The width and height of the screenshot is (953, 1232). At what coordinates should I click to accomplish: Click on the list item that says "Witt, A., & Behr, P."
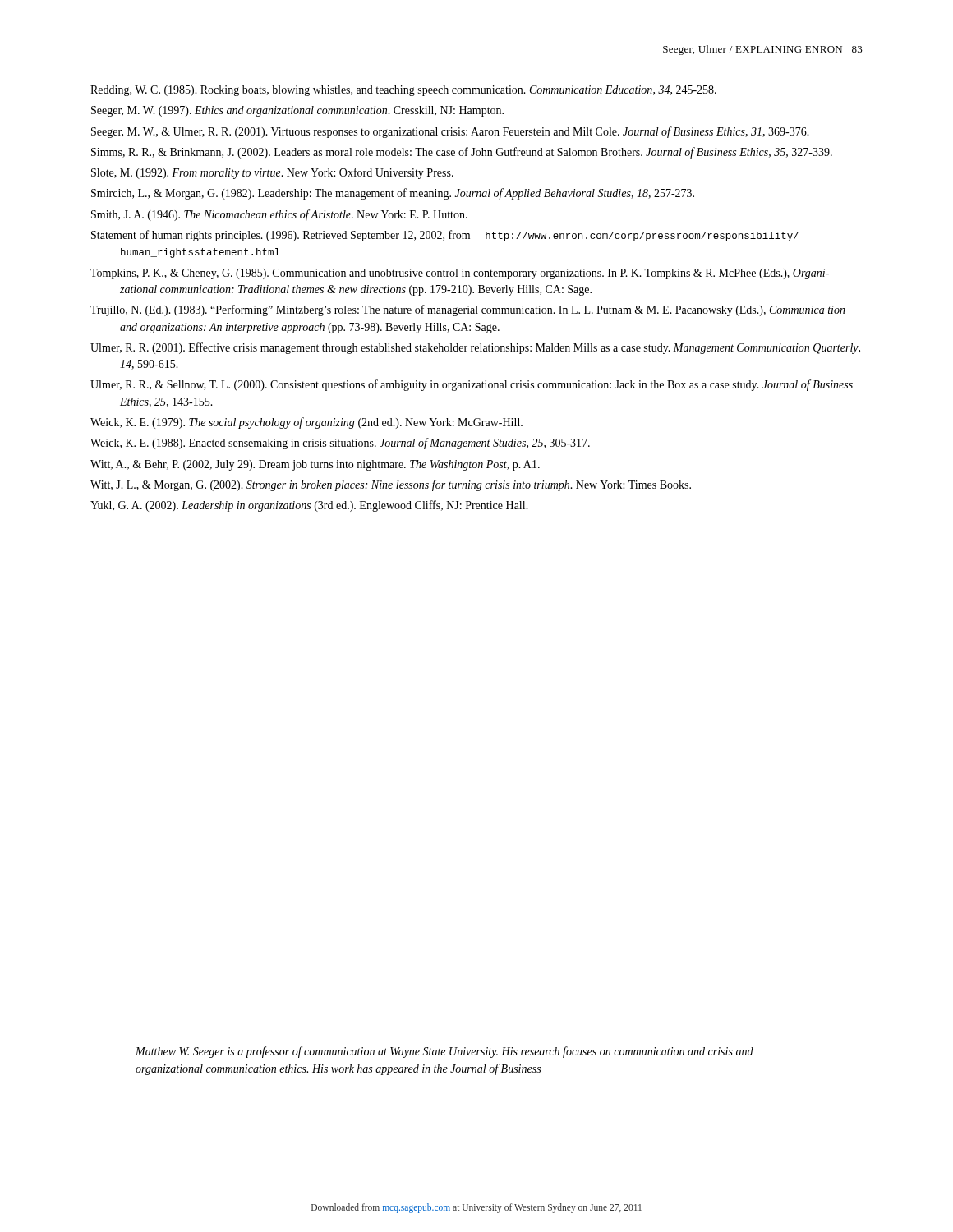[315, 464]
